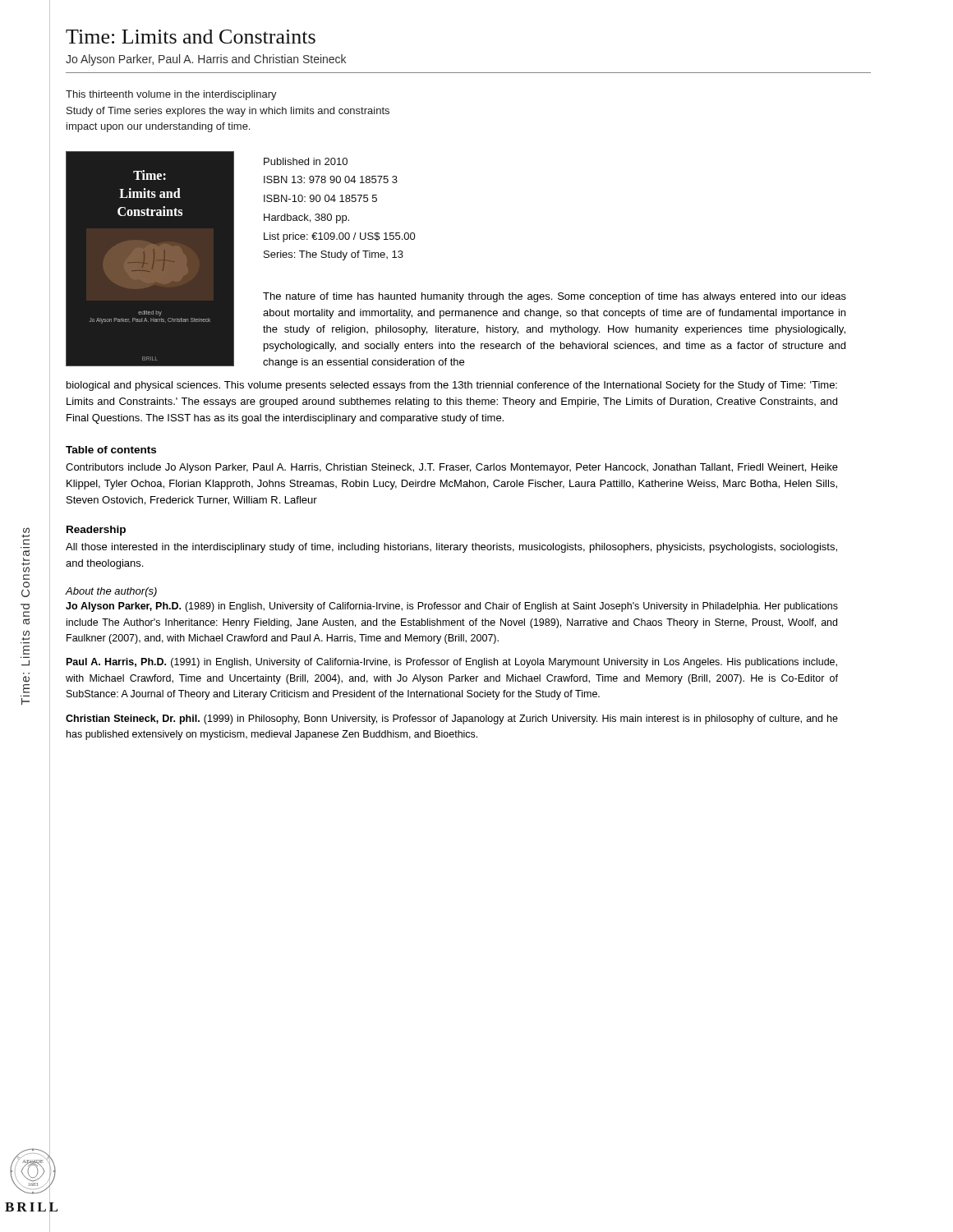953x1232 pixels.
Task: Click on the element starting "Jo Alyson Parker, Paul A. Harris and Christian"
Action: click(206, 59)
